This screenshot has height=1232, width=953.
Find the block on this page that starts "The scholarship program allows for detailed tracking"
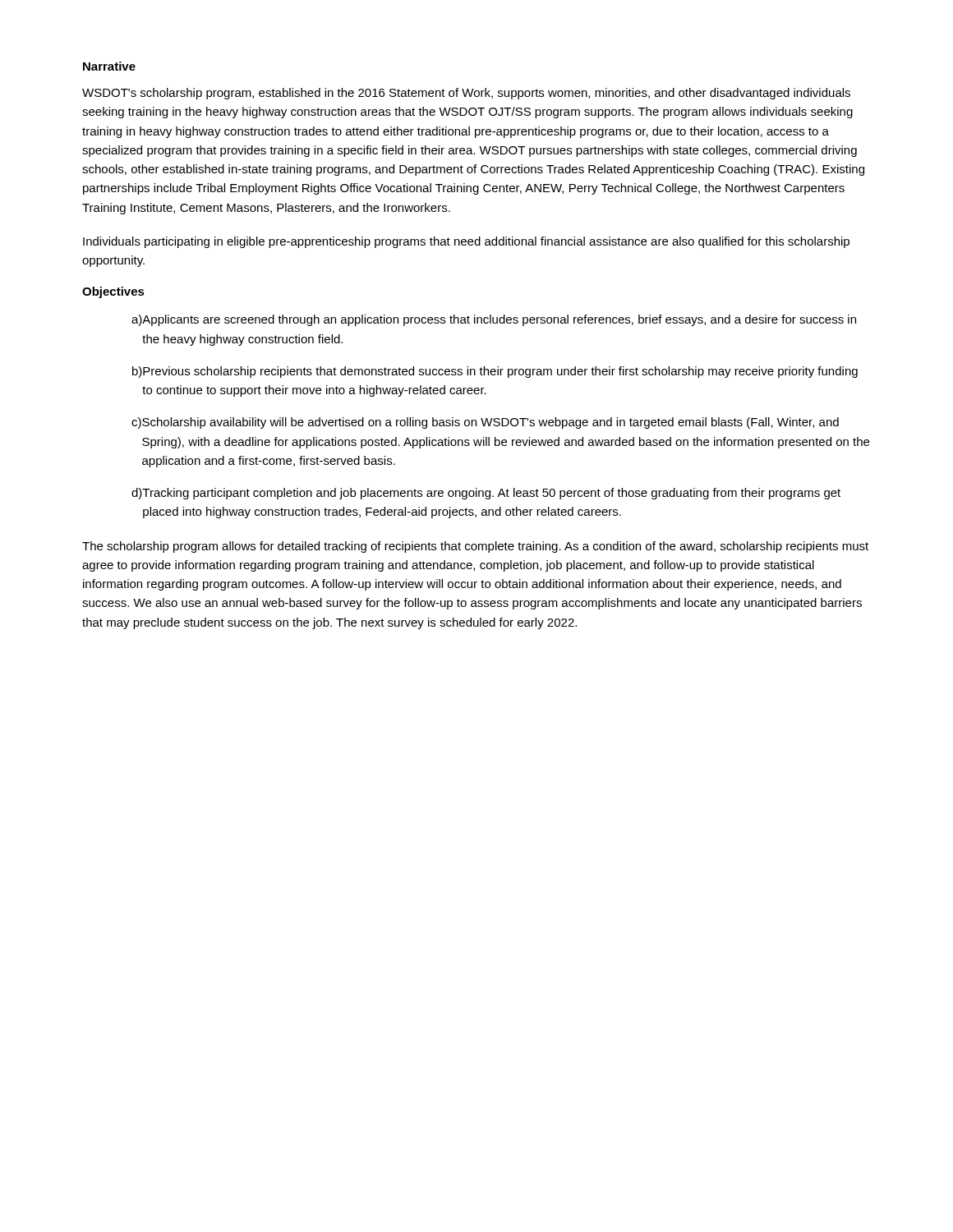[x=475, y=584]
